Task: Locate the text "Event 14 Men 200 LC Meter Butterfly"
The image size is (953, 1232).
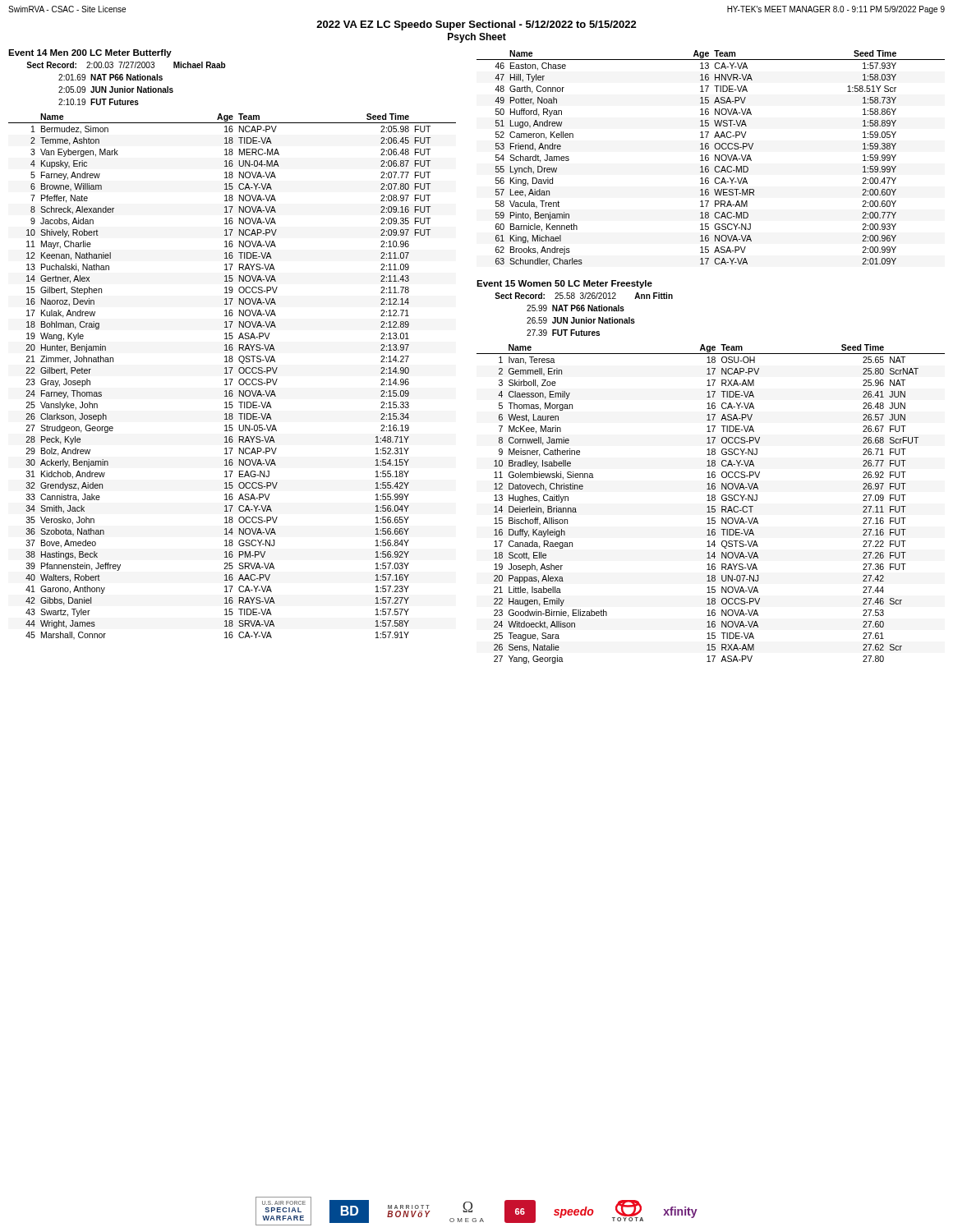Action: coord(90,53)
